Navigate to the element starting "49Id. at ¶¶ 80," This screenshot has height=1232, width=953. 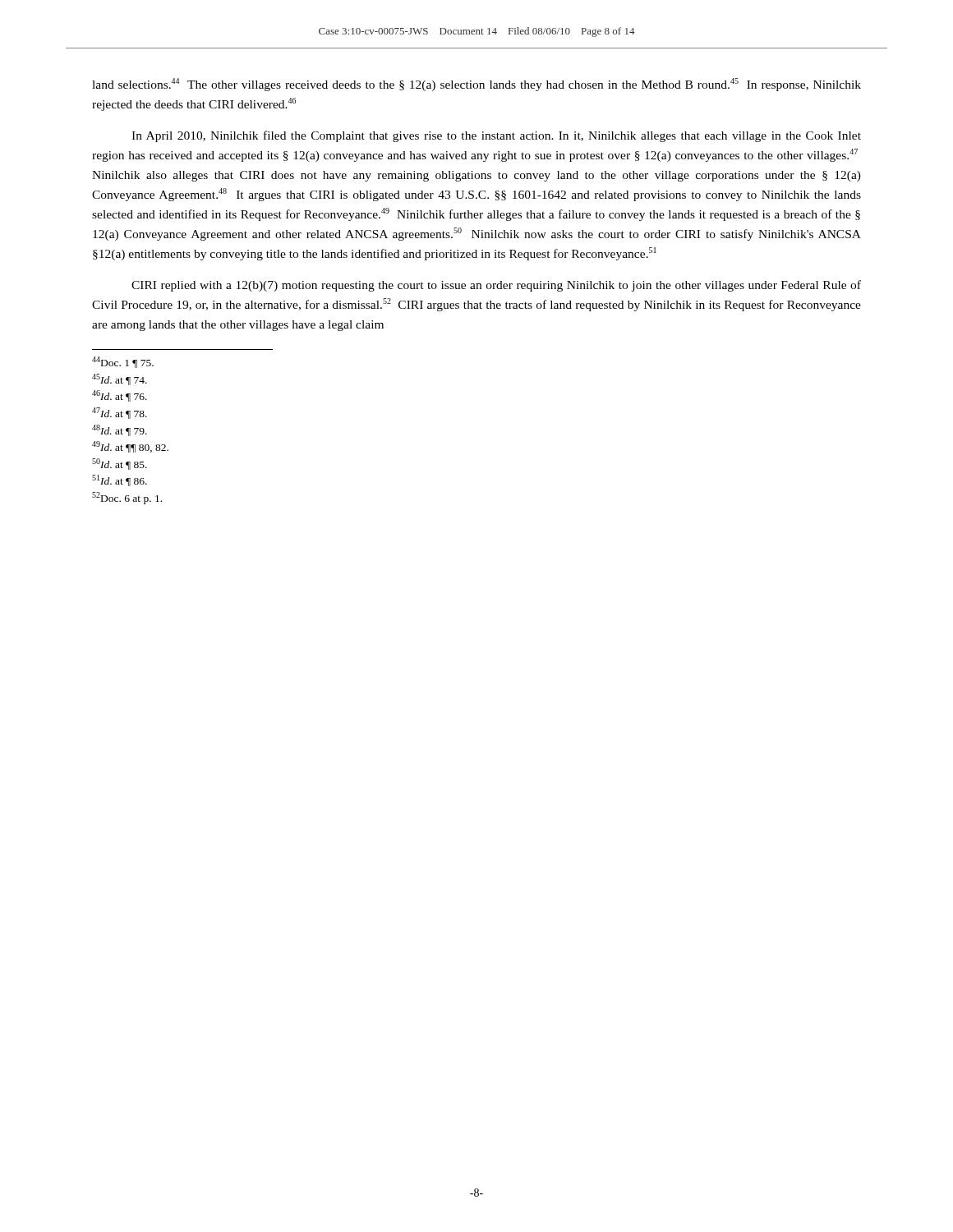click(x=131, y=447)
